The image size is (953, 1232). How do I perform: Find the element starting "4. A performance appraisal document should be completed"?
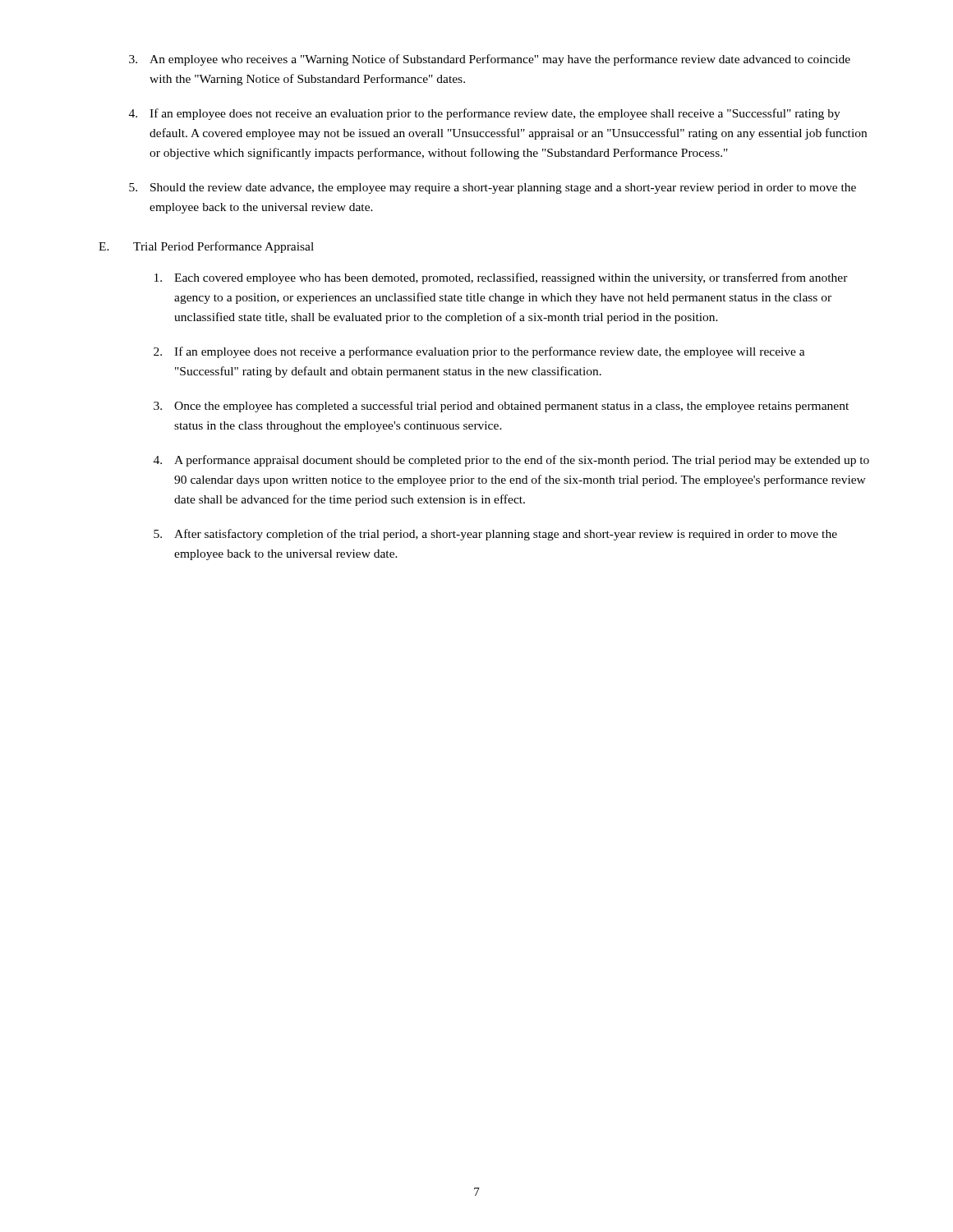tap(497, 480)
